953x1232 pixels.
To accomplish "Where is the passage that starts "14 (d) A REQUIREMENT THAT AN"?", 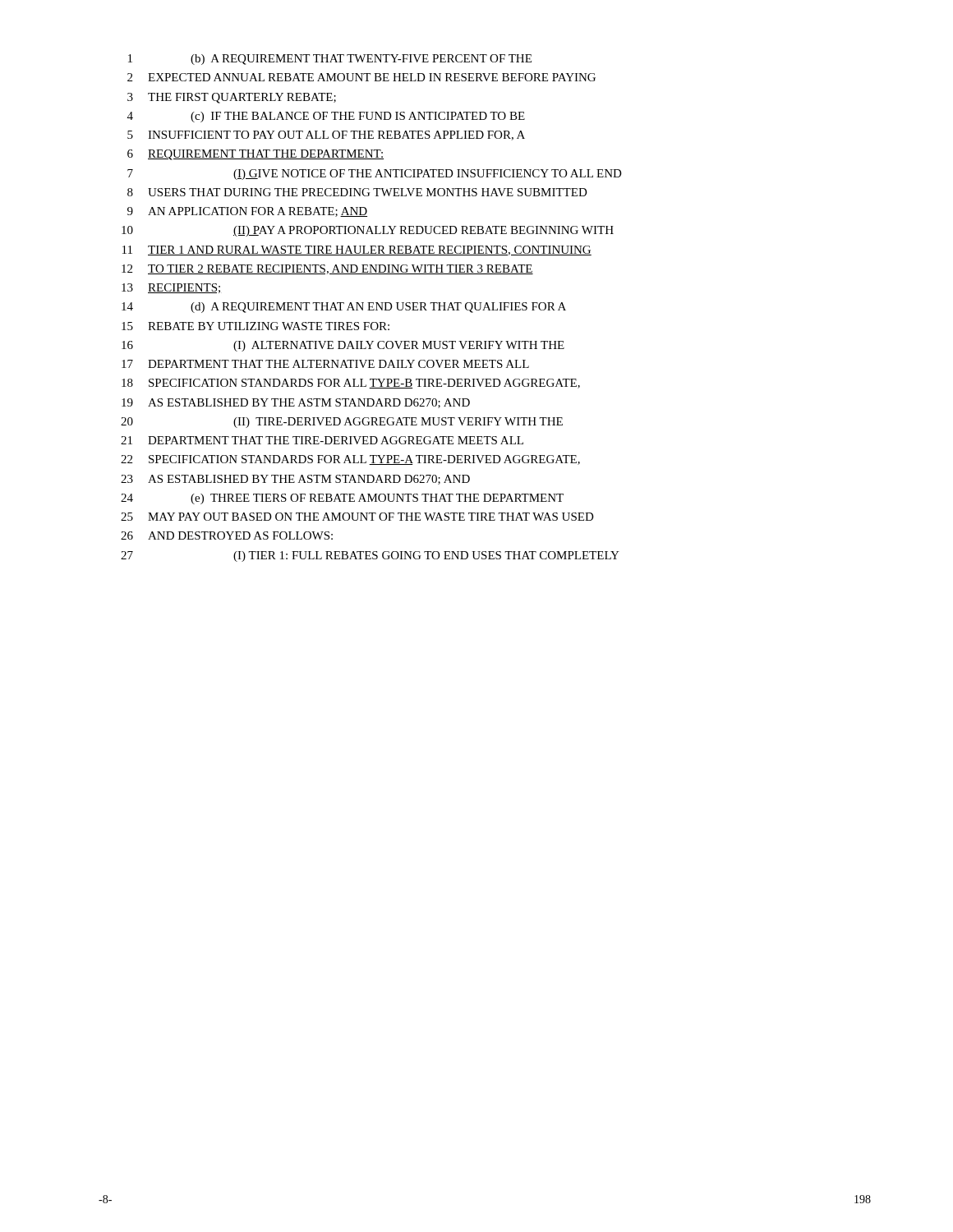I will [485, 317].
